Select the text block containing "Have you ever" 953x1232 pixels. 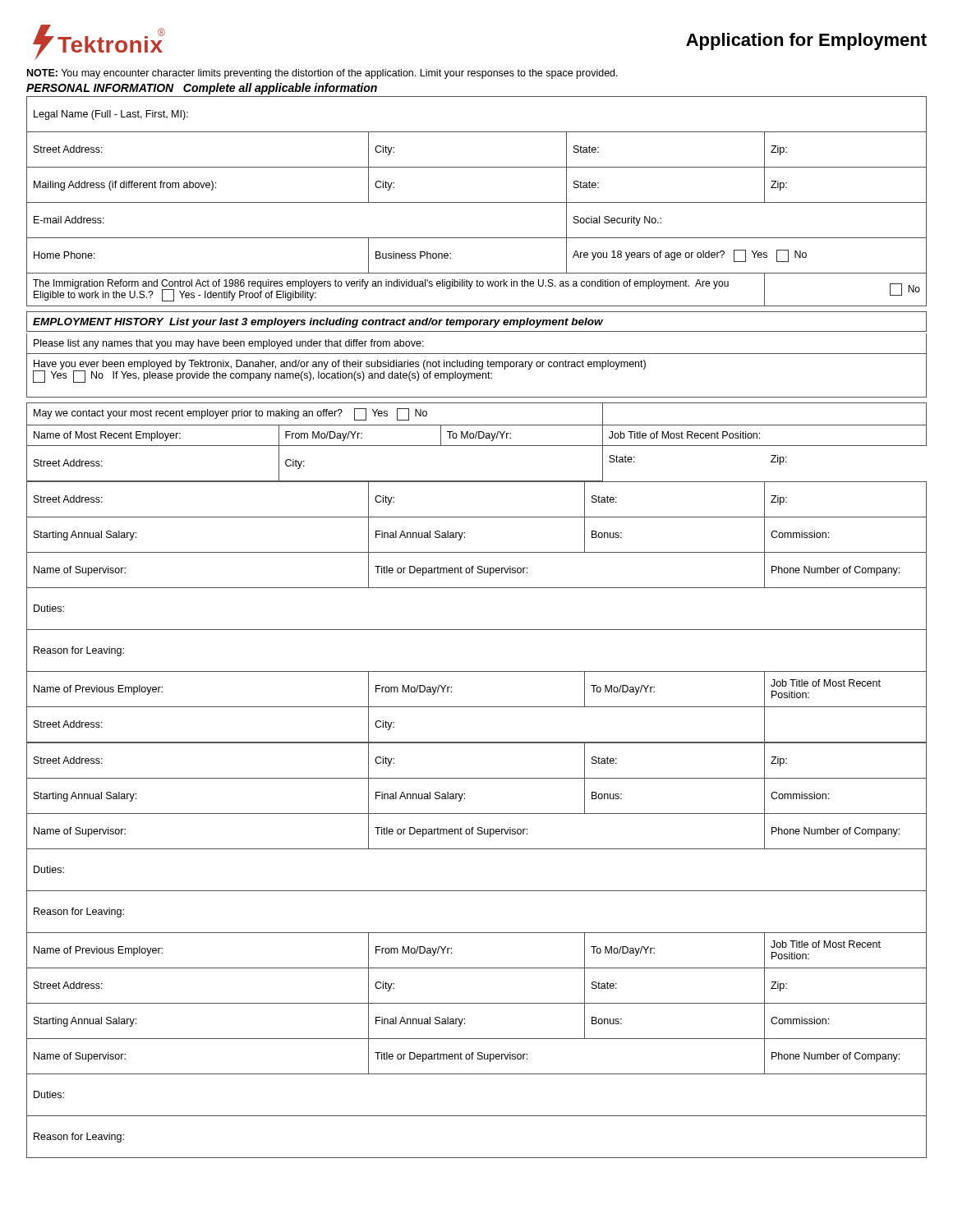tap(340, 370)
